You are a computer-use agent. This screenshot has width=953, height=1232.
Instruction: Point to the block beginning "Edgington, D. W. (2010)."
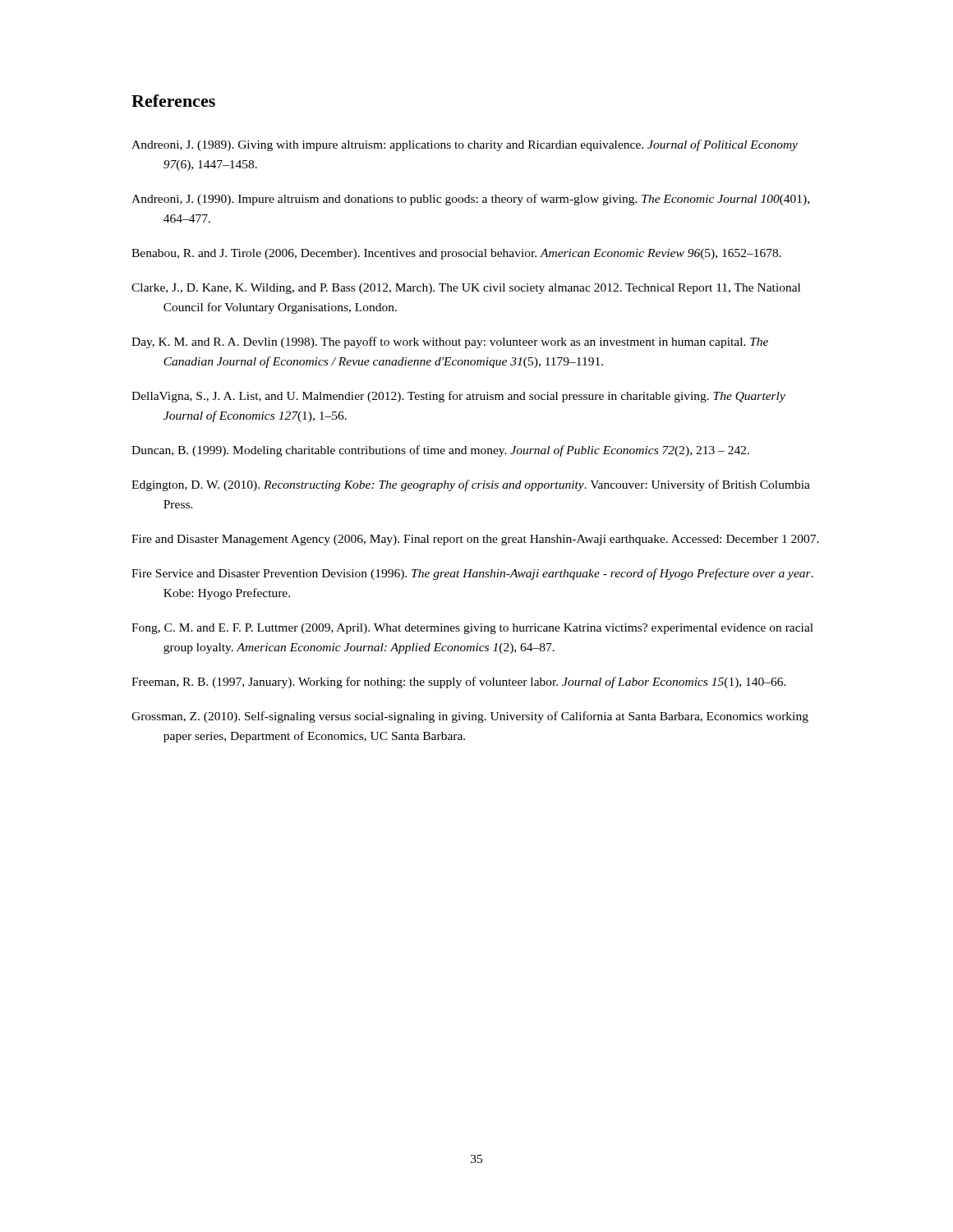click(x=476, y=495)
